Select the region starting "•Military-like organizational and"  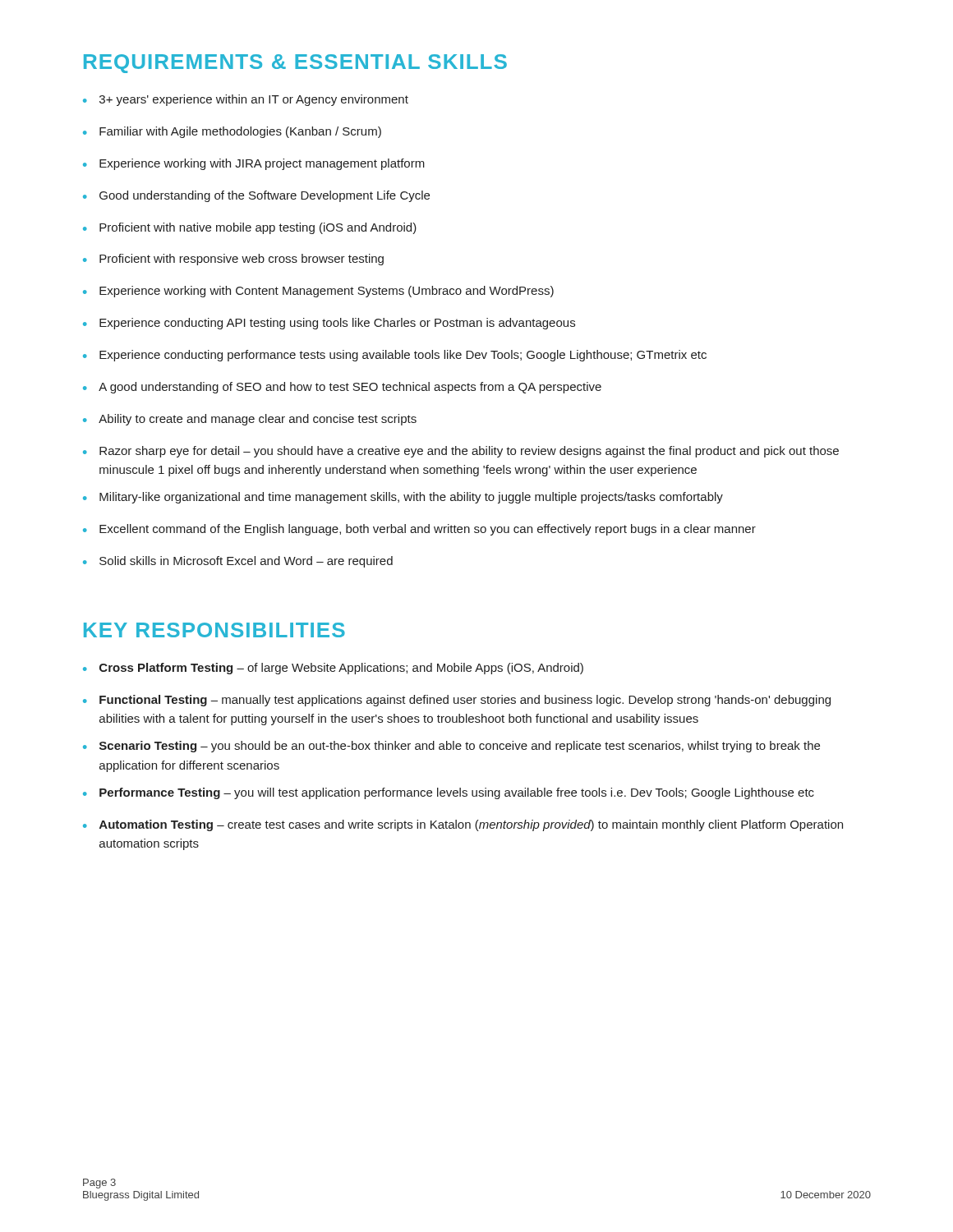(476, 499)
